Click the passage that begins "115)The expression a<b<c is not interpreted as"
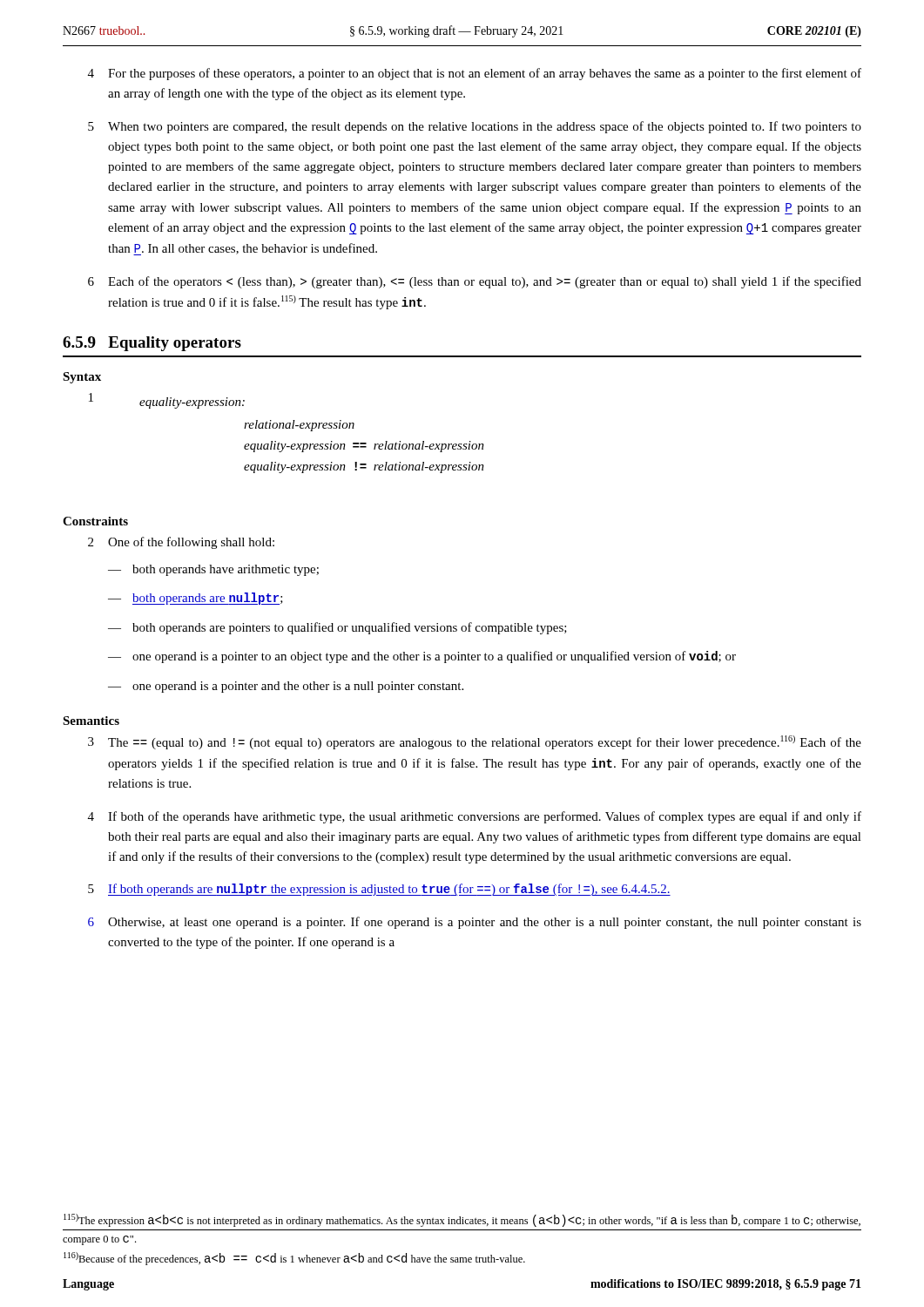This screenshot has width=924, height=1307. [x=462, y=1239]
